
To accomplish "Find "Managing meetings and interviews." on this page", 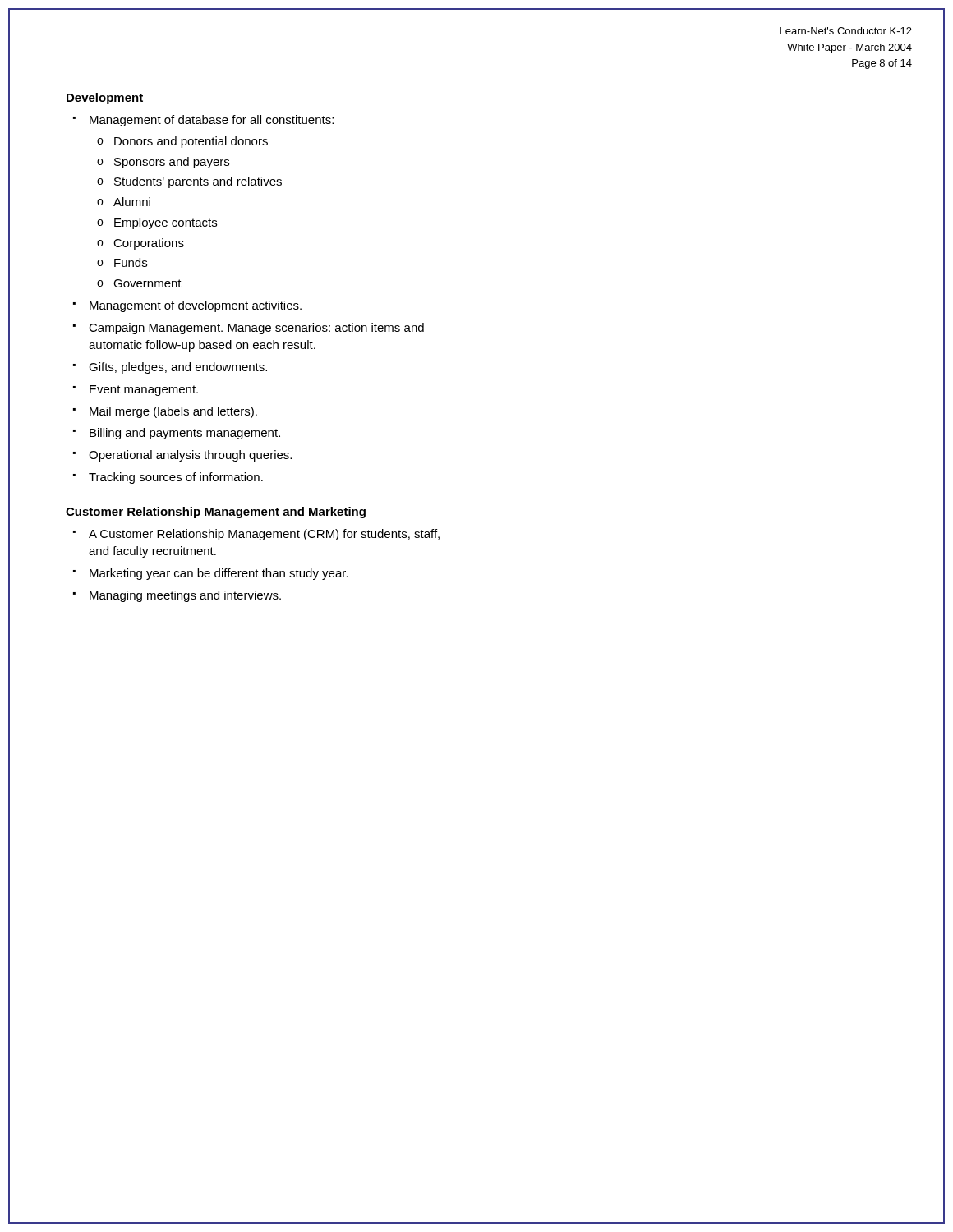I will pos(185,595).
